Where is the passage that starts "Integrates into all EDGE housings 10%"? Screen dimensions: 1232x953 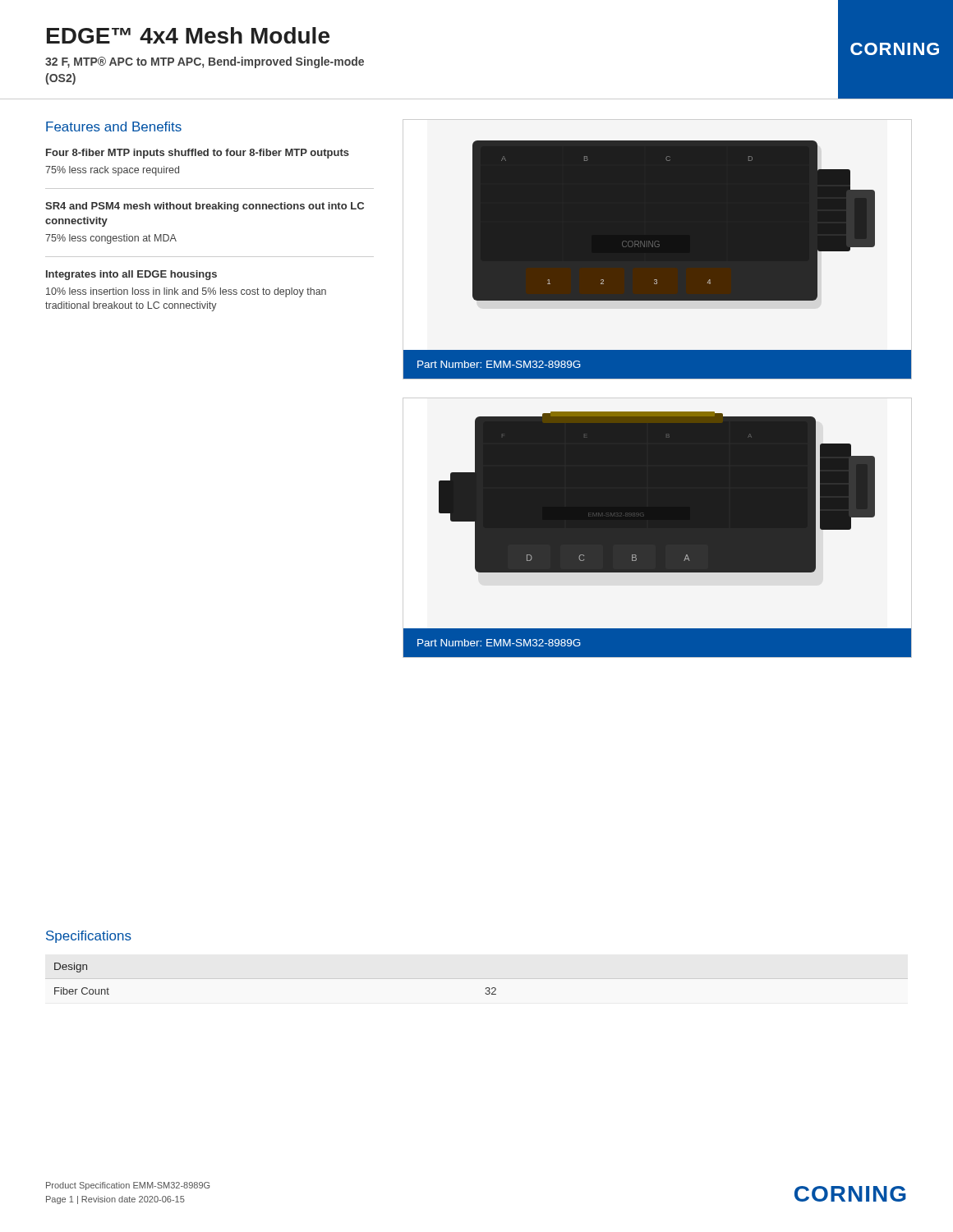209,290
